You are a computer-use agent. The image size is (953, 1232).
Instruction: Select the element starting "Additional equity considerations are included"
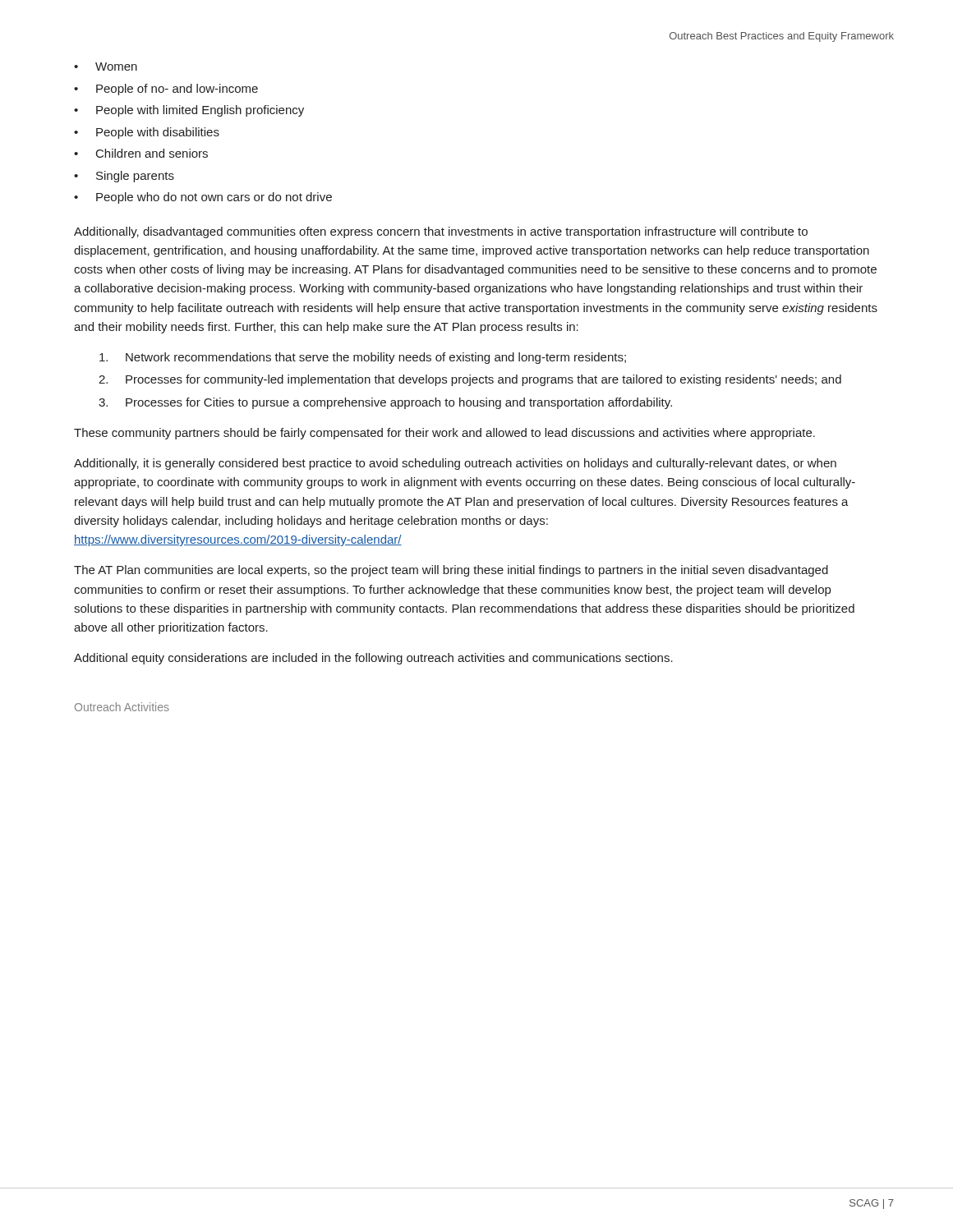(374, 658)
